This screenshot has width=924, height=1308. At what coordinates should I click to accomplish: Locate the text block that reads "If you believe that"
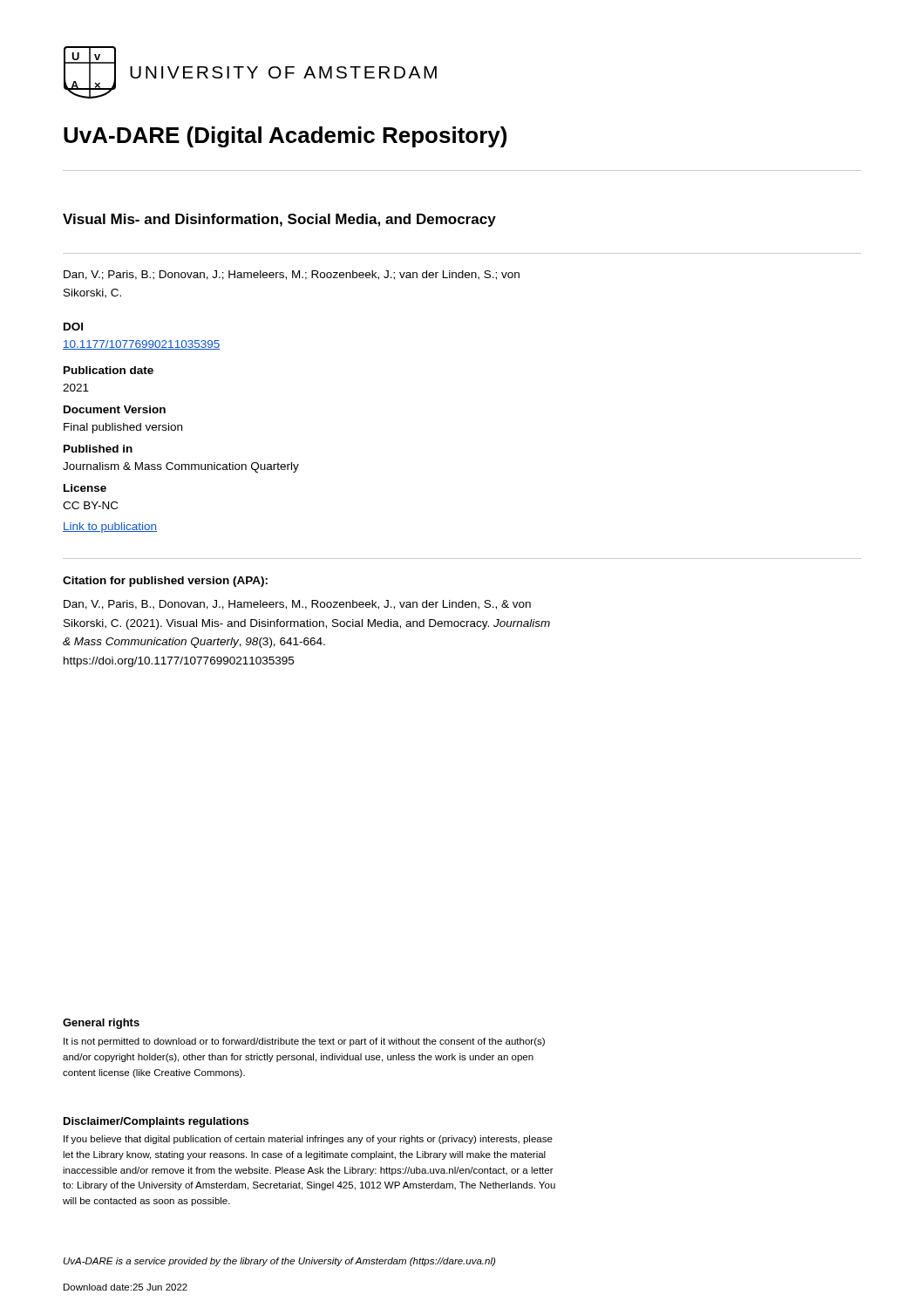click(x=309, y=1170)
